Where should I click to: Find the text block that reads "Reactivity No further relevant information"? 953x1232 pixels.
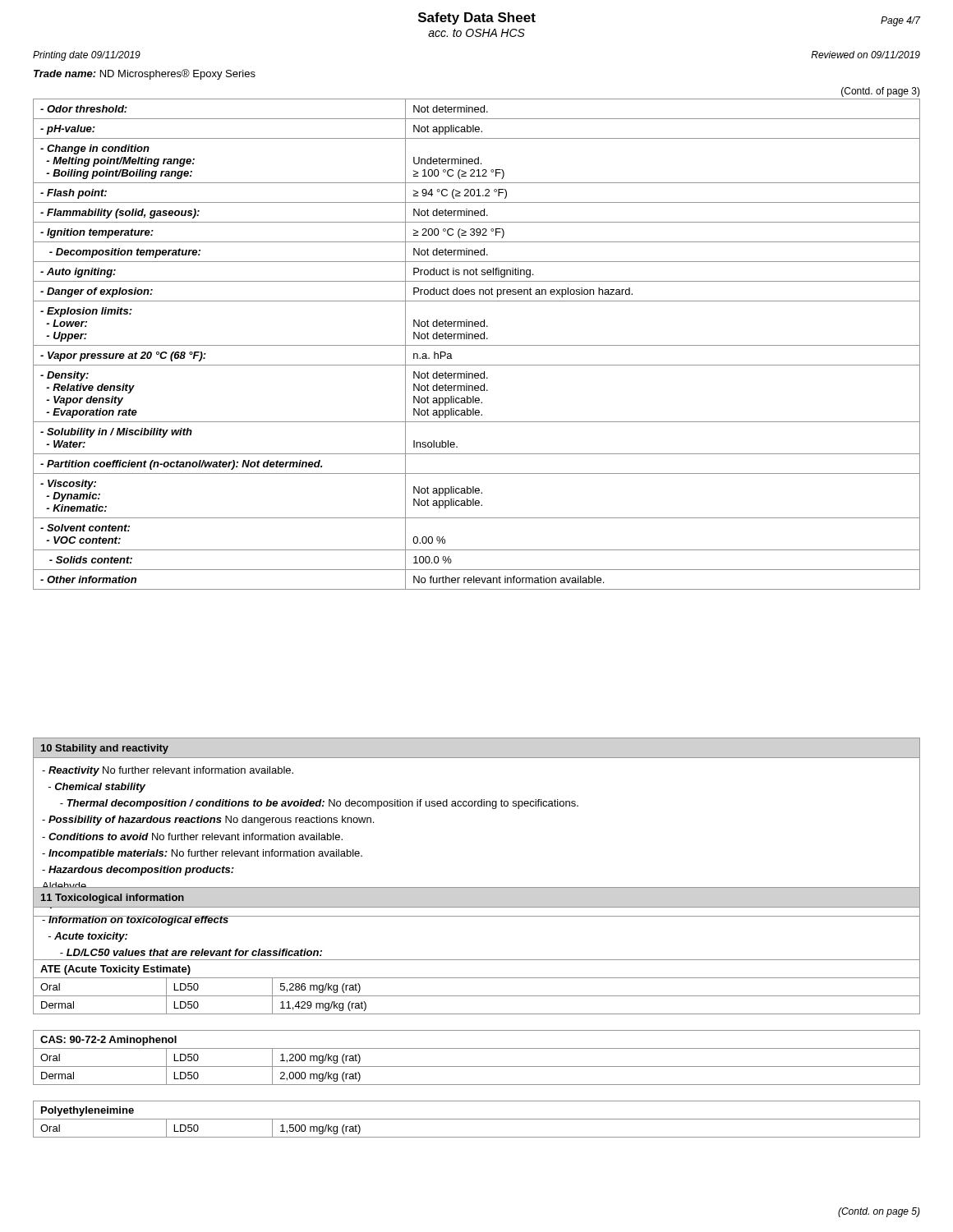tap(310, 836)
